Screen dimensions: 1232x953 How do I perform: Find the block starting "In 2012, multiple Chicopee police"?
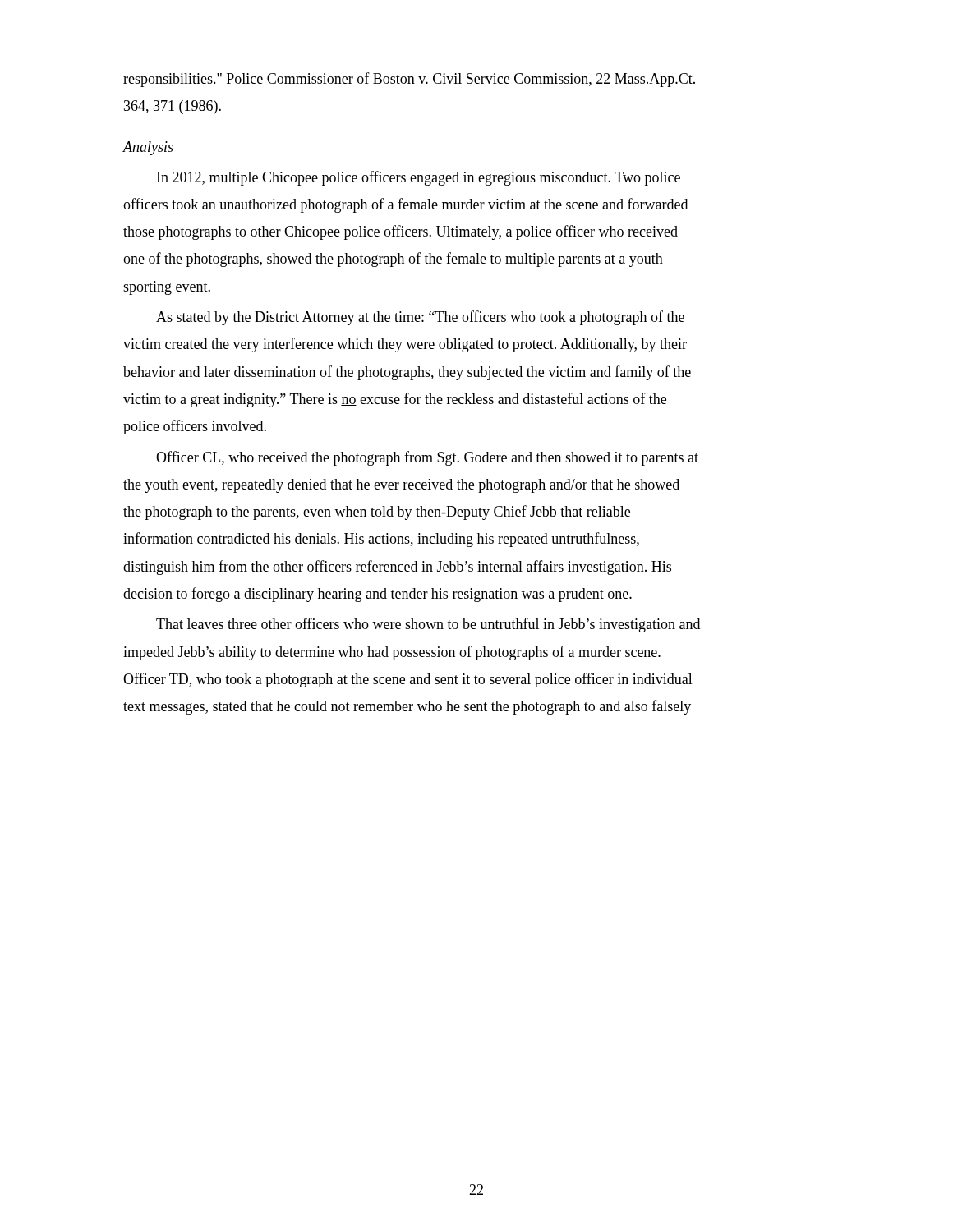[x=476, y=232]
